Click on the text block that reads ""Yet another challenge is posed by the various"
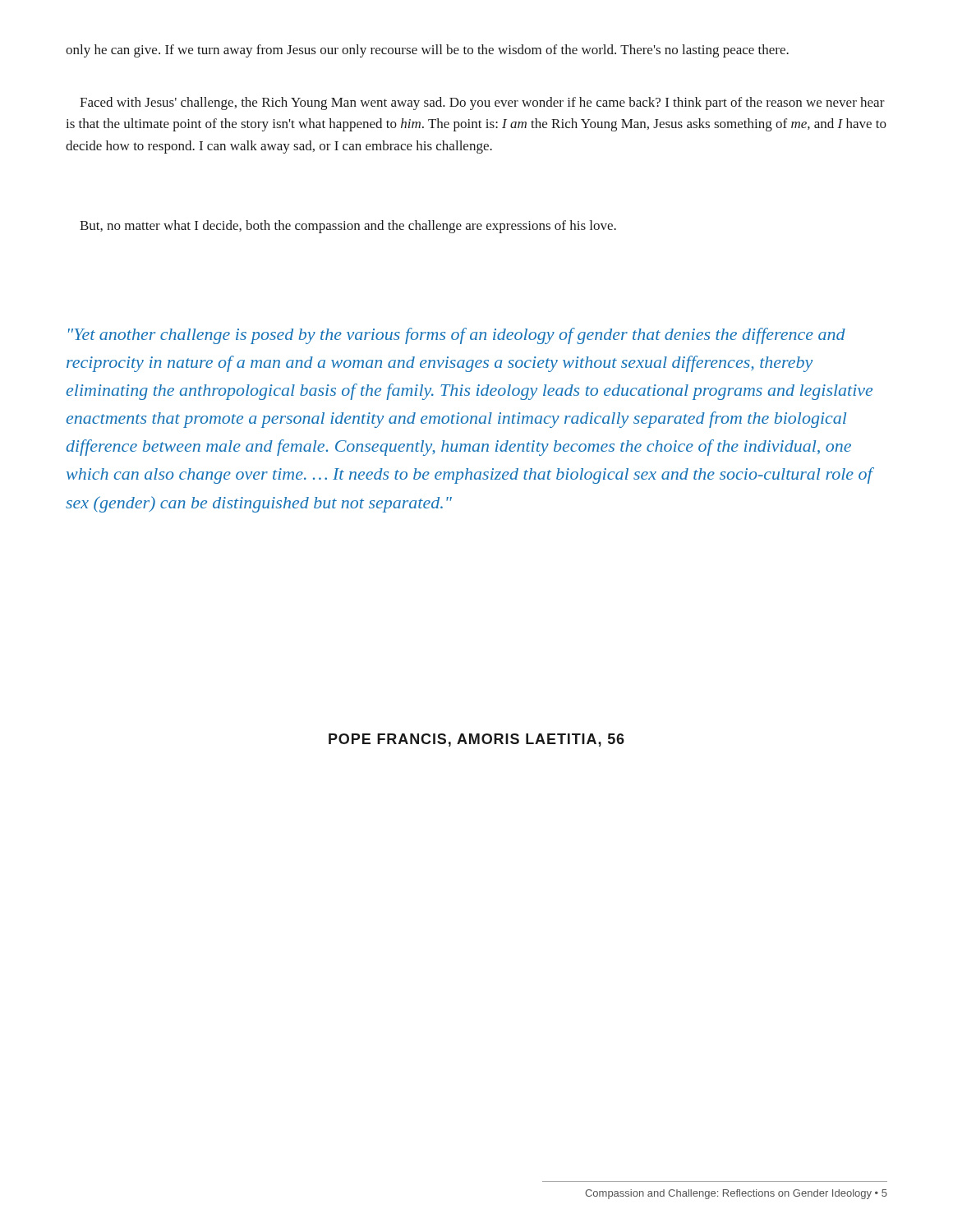Screen dimensions: 1232x953 pyautogui.click(x=469, y=418)
